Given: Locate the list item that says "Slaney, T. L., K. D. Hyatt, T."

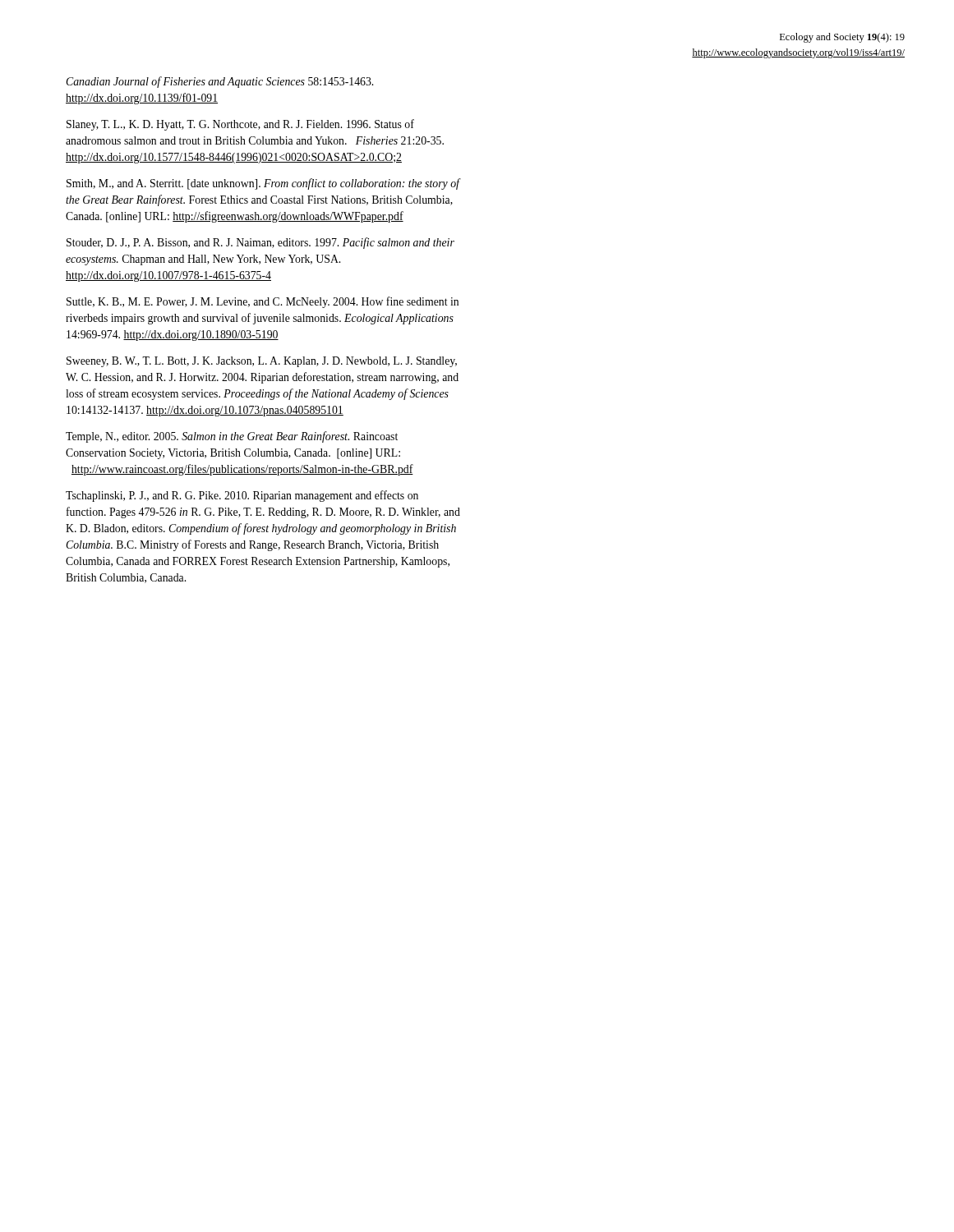Looking at the screenshot, I should click(255, 141).
